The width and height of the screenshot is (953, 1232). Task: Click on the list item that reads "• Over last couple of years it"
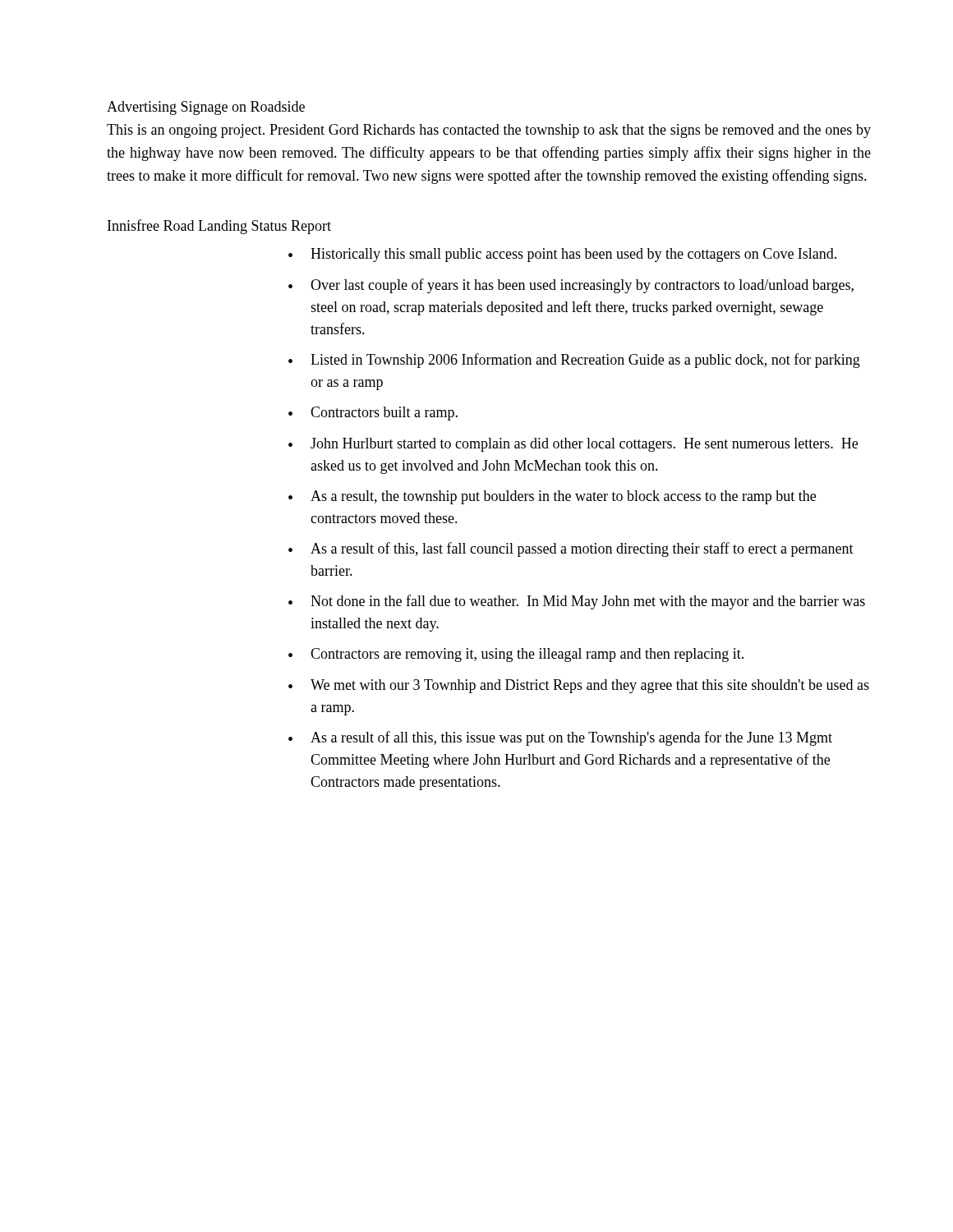[x=579, y=307]
